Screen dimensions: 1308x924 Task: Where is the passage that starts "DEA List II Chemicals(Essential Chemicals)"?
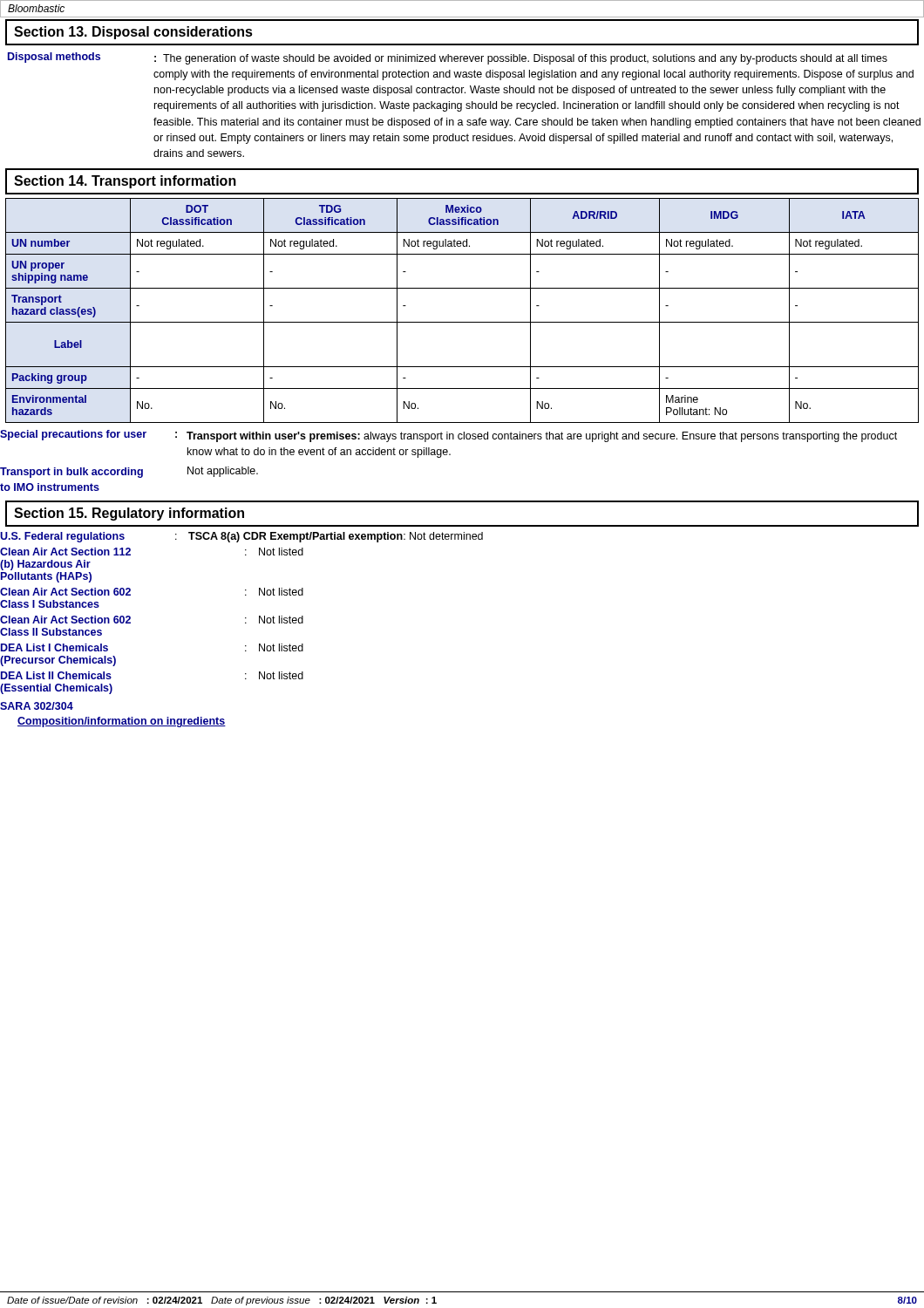[x=52, y=675]
